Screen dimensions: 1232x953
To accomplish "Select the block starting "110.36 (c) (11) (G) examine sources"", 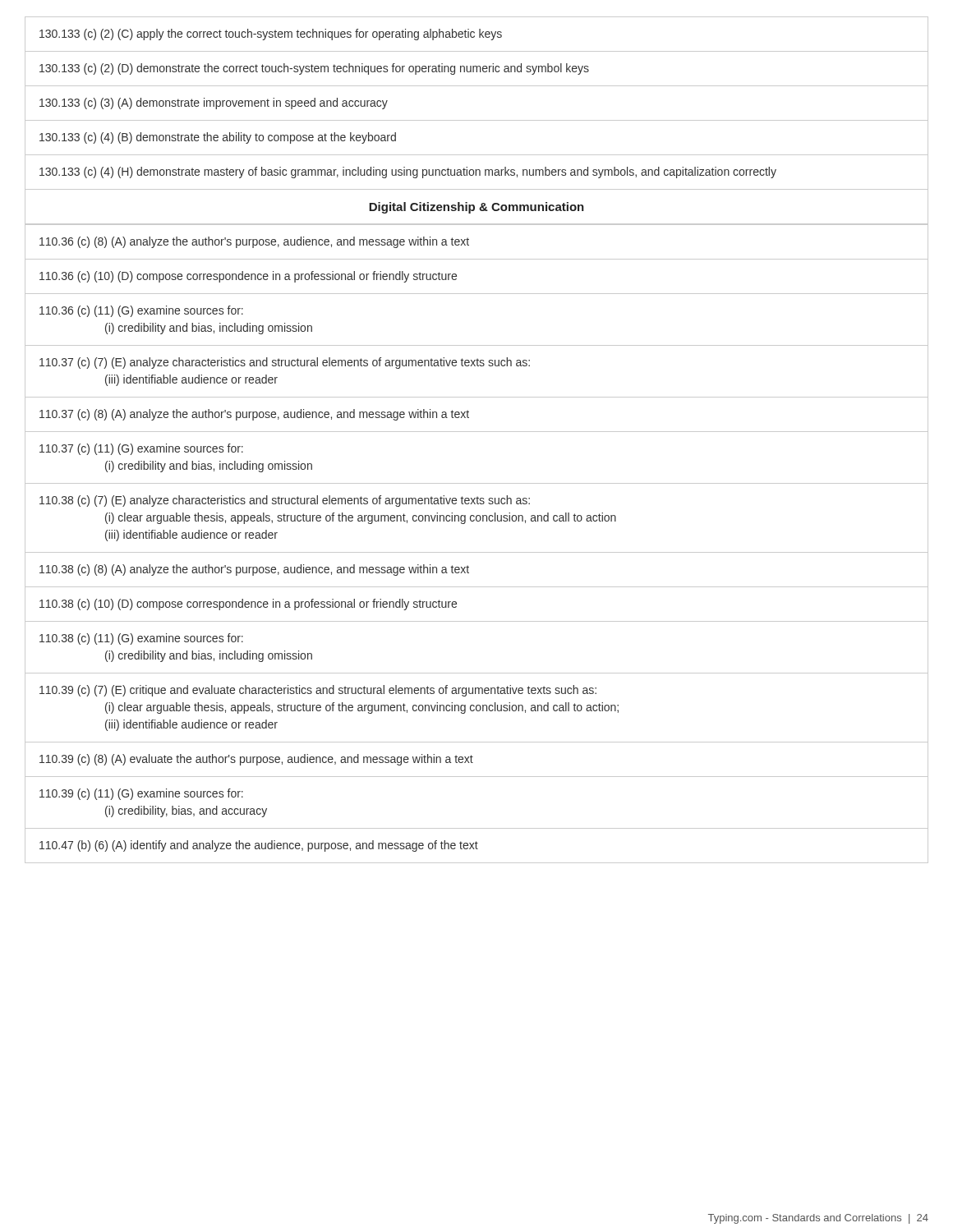I will 141,311.
